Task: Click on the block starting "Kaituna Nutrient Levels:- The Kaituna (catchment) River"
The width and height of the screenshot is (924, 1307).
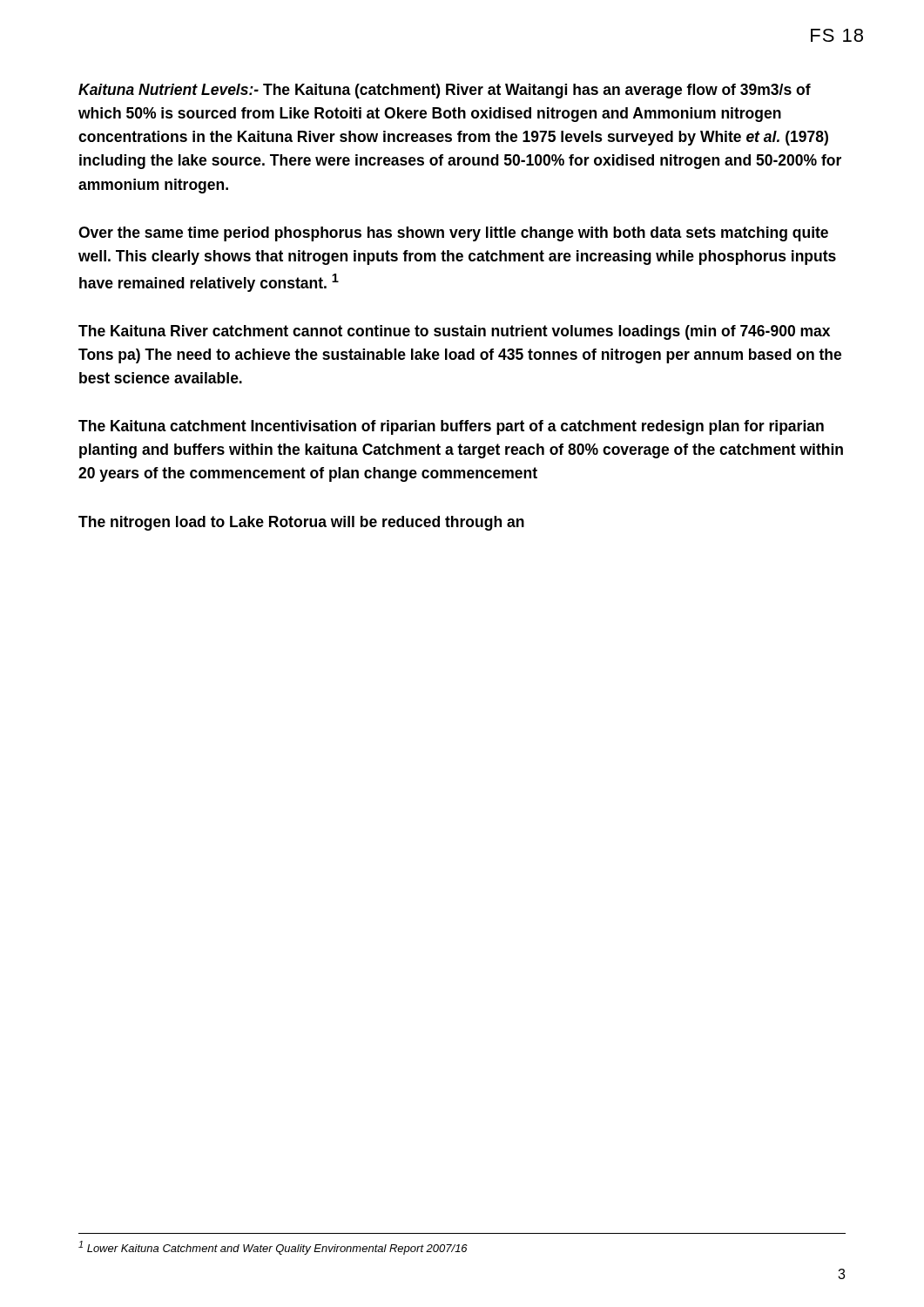Action: click(460, 137)
